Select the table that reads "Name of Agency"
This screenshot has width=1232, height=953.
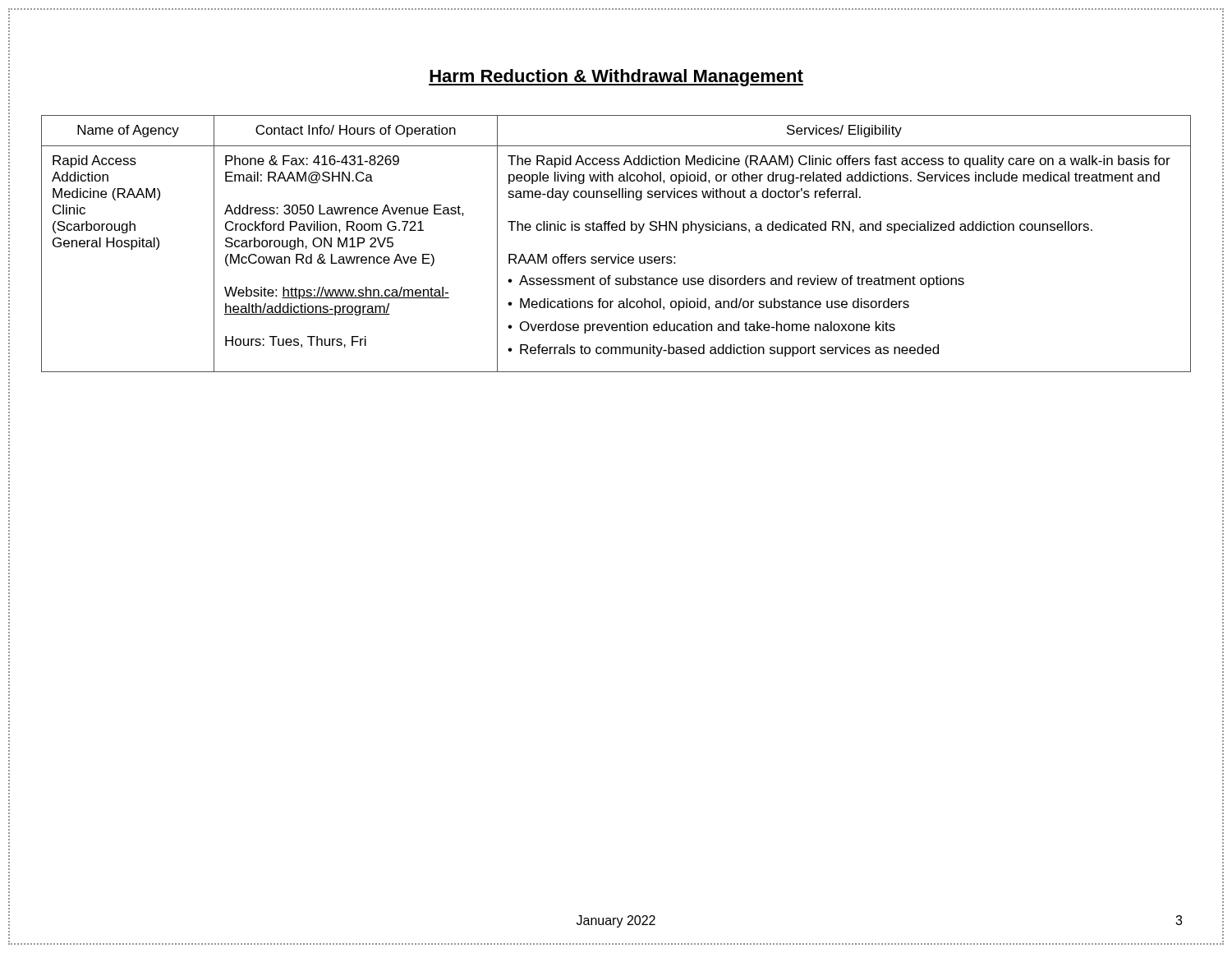616,244
